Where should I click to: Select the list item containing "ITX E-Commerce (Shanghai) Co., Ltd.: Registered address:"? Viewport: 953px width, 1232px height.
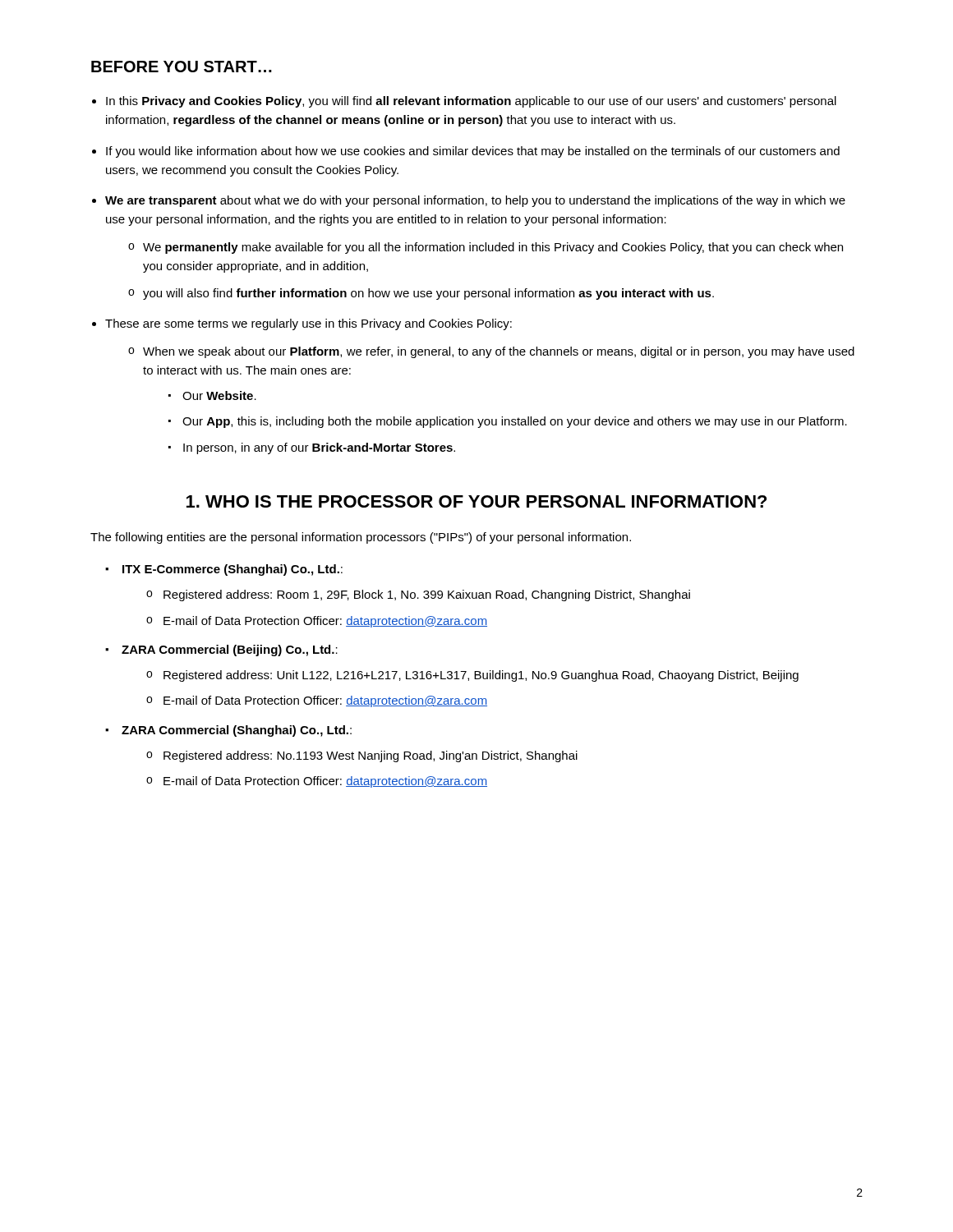492,596
